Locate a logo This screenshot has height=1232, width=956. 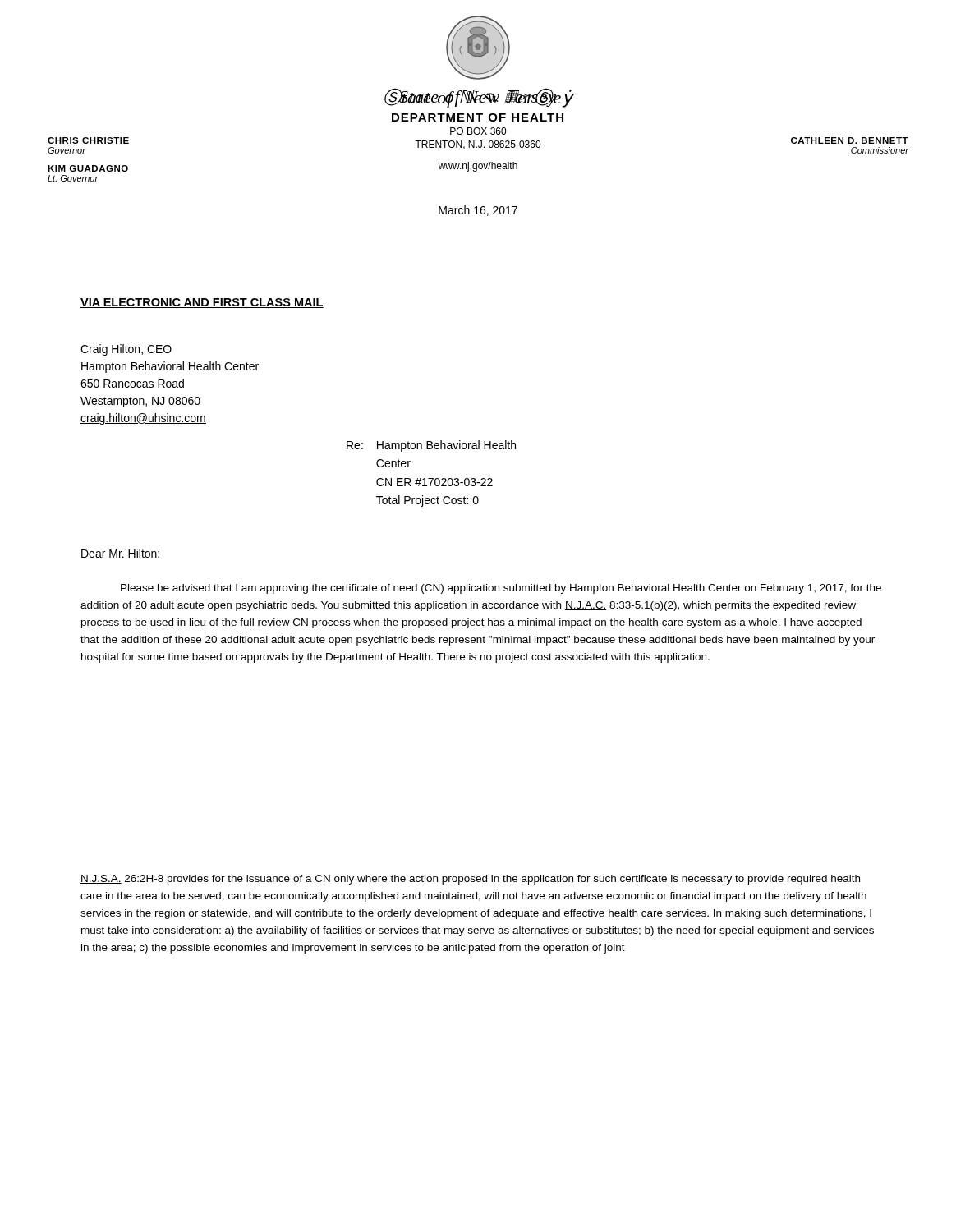(x=478, y=62)
